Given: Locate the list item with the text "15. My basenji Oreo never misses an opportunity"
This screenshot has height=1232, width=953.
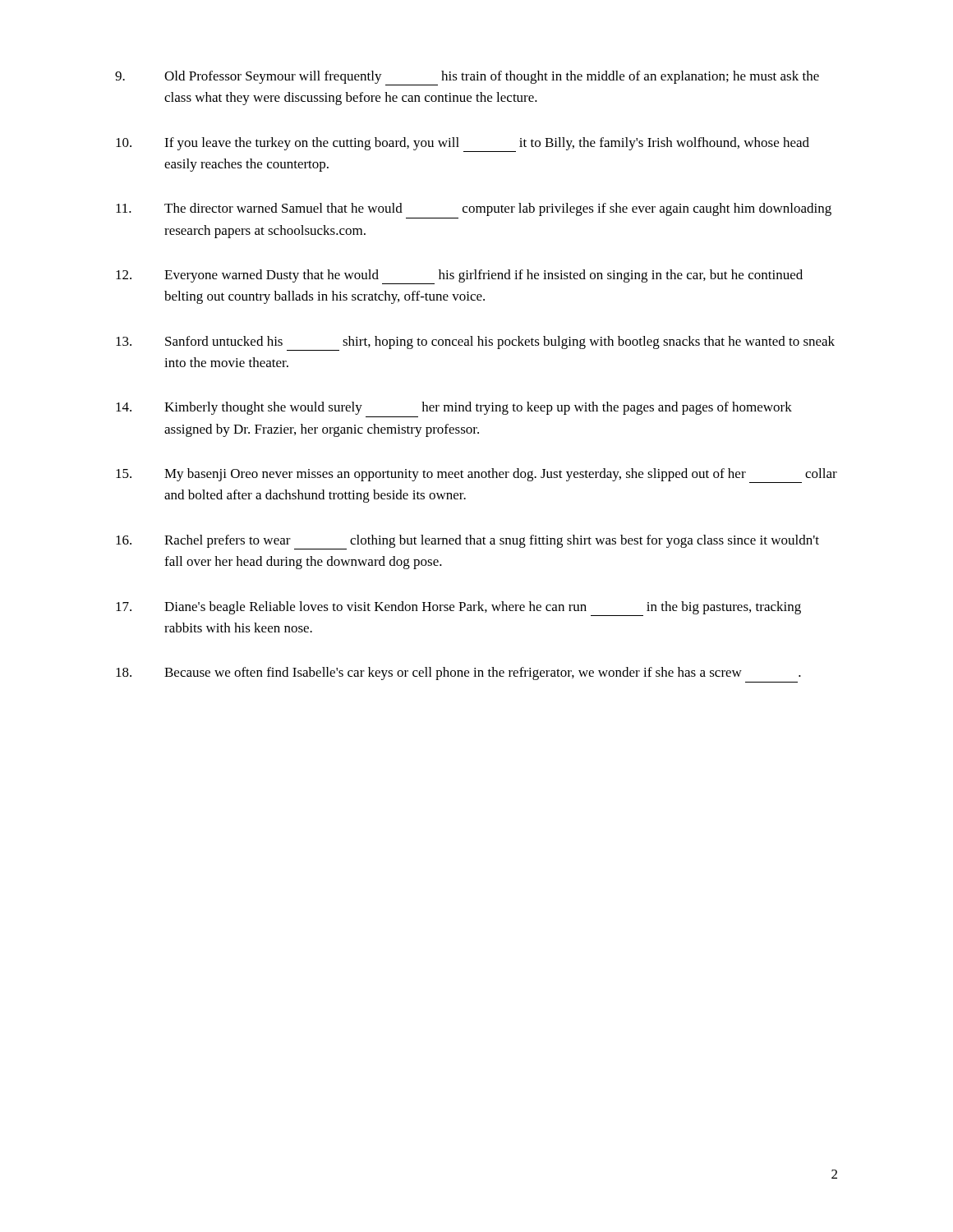Looking at the screenshot, I should (x=476, y=485).
